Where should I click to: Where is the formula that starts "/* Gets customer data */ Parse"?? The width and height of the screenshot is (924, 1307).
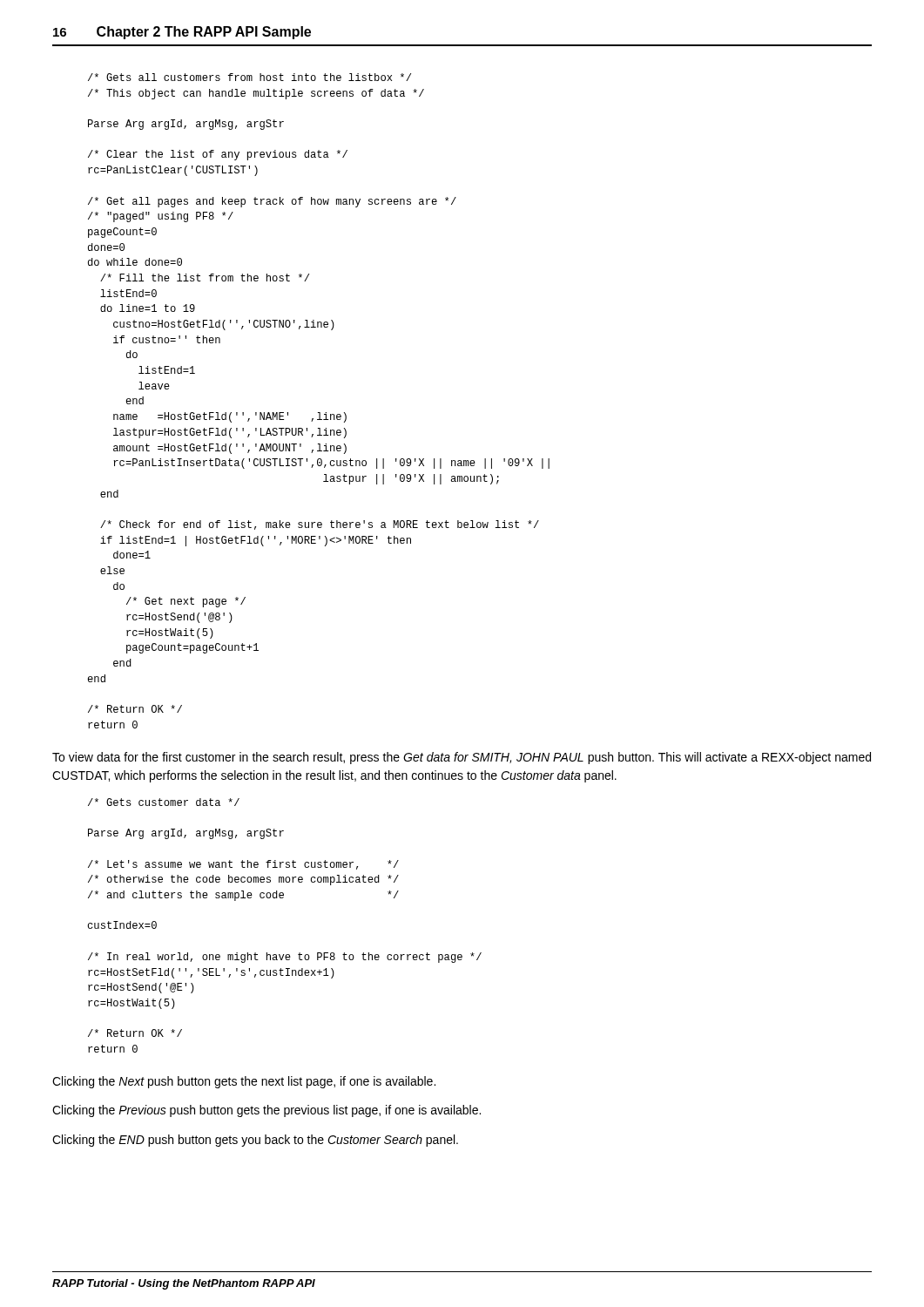pyautogui.click(x=164, y=802)
